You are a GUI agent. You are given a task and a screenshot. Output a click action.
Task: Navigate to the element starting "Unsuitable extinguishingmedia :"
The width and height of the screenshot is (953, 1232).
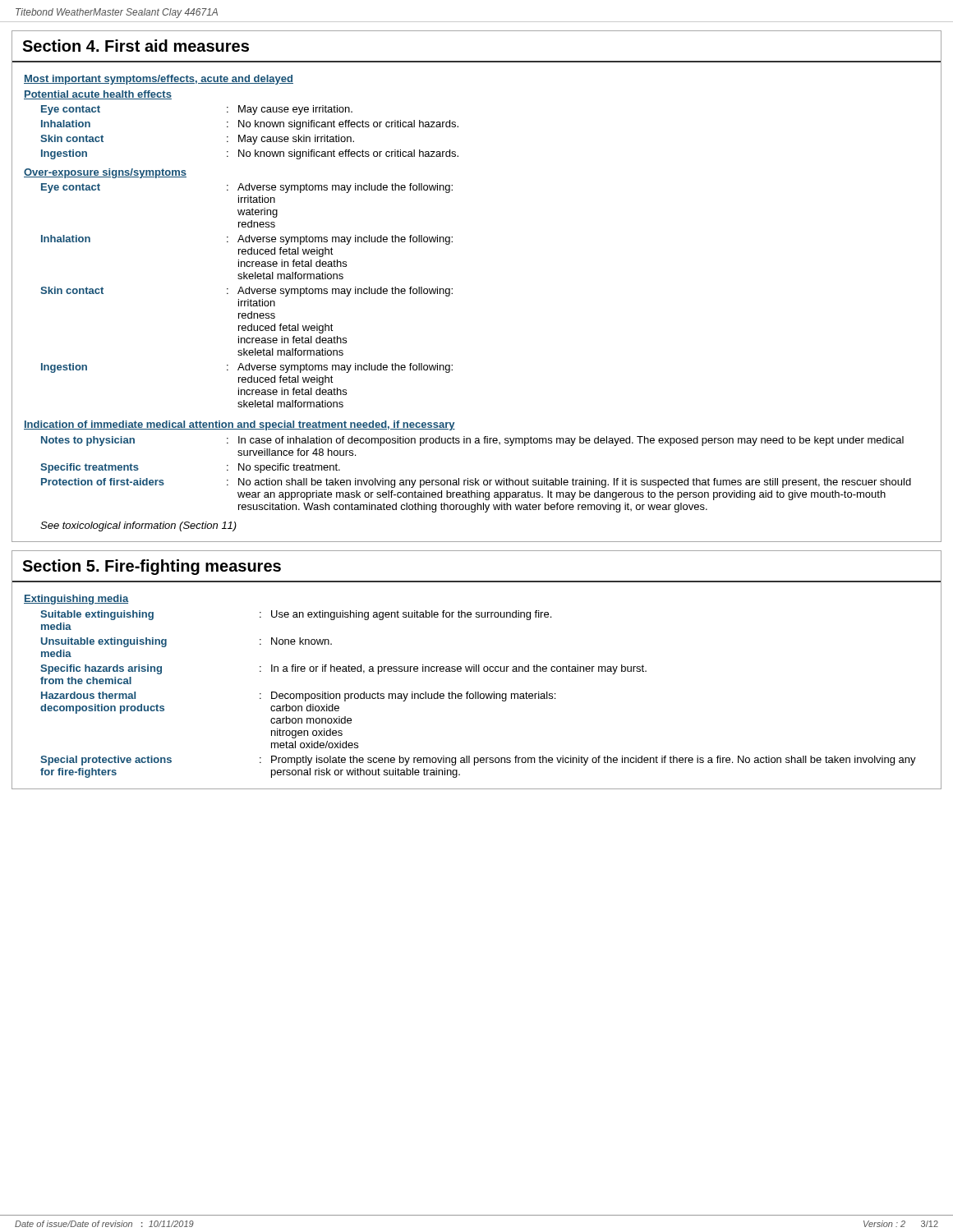click(106, 642)
